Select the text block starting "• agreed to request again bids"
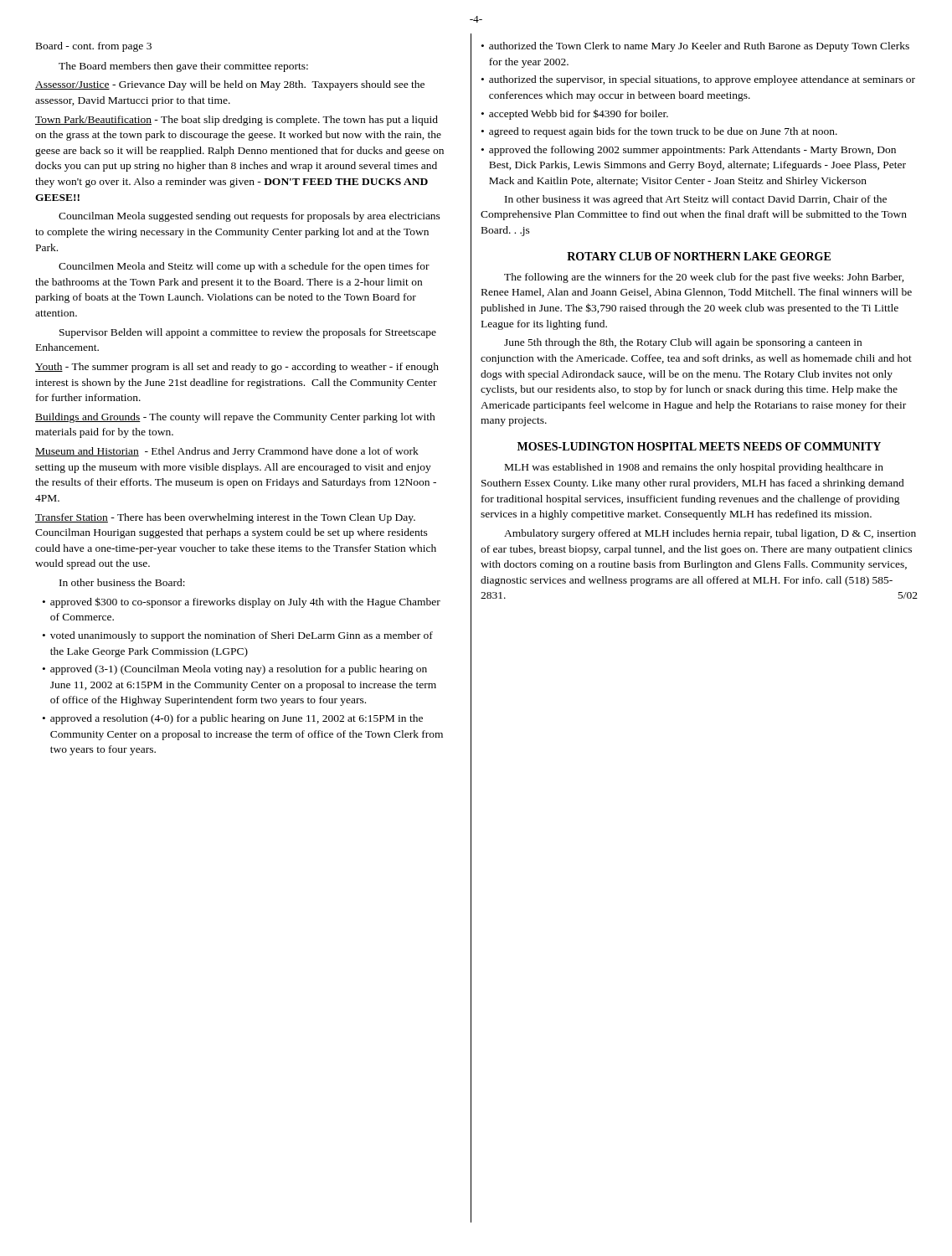The height and width of the screenshot is (1256, 952). tap(659, 132)
